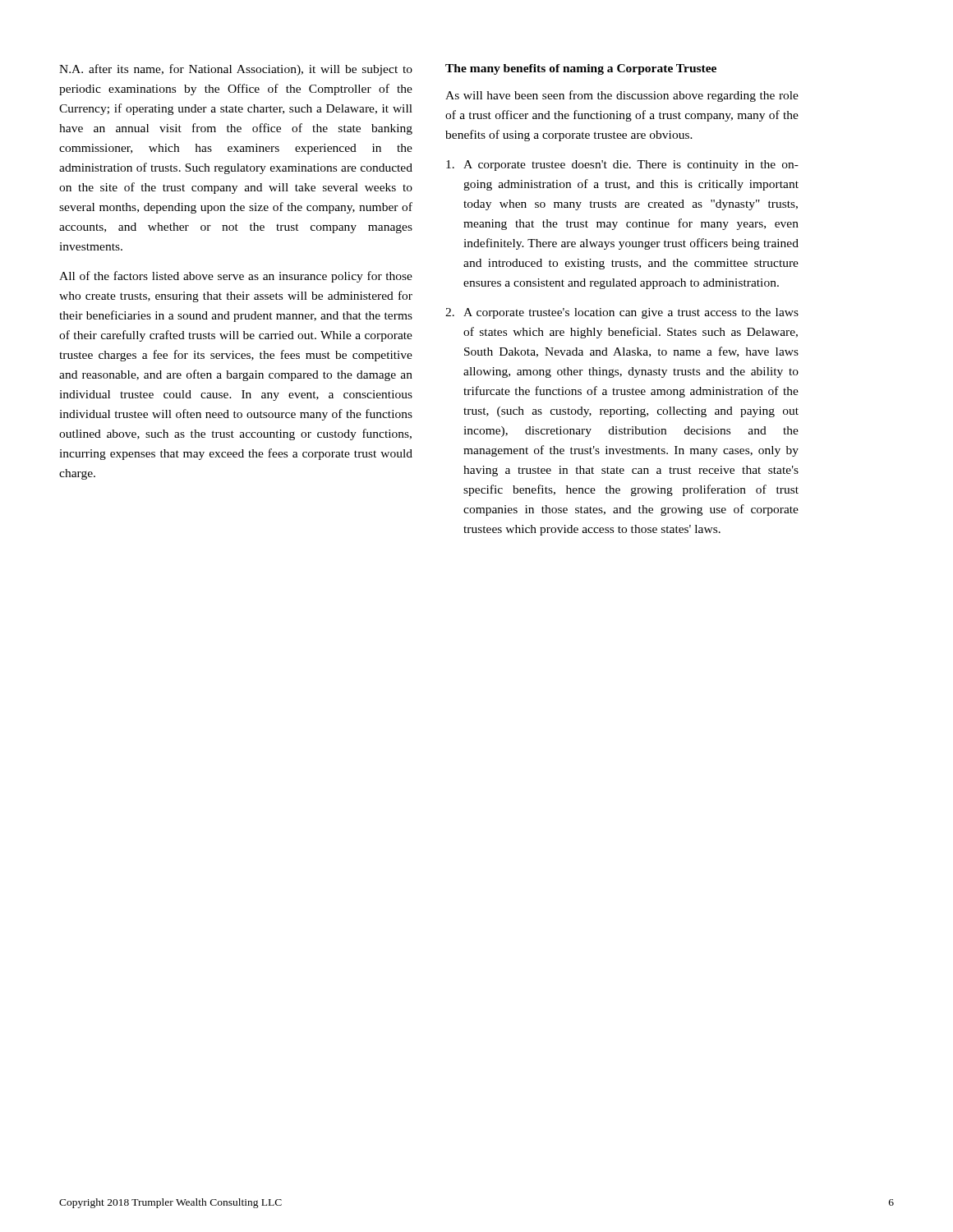Find the text starting "A corporate trustee doesn't die. There"
This screenshot has height=1232, width=953.
point(622,223)
